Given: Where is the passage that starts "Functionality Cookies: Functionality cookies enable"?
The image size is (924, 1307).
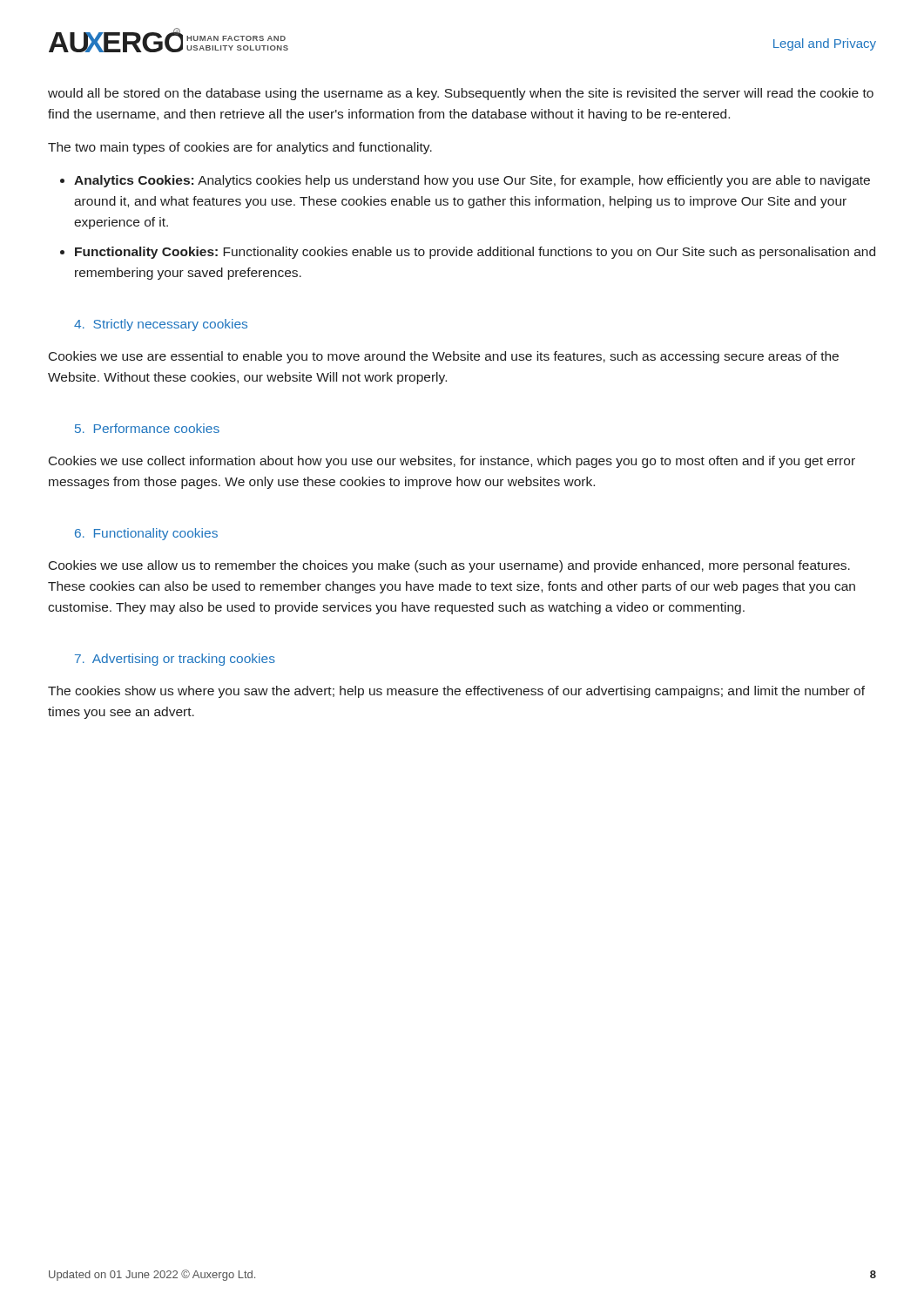Looking at the screenshot, I should tap(475, 262).
